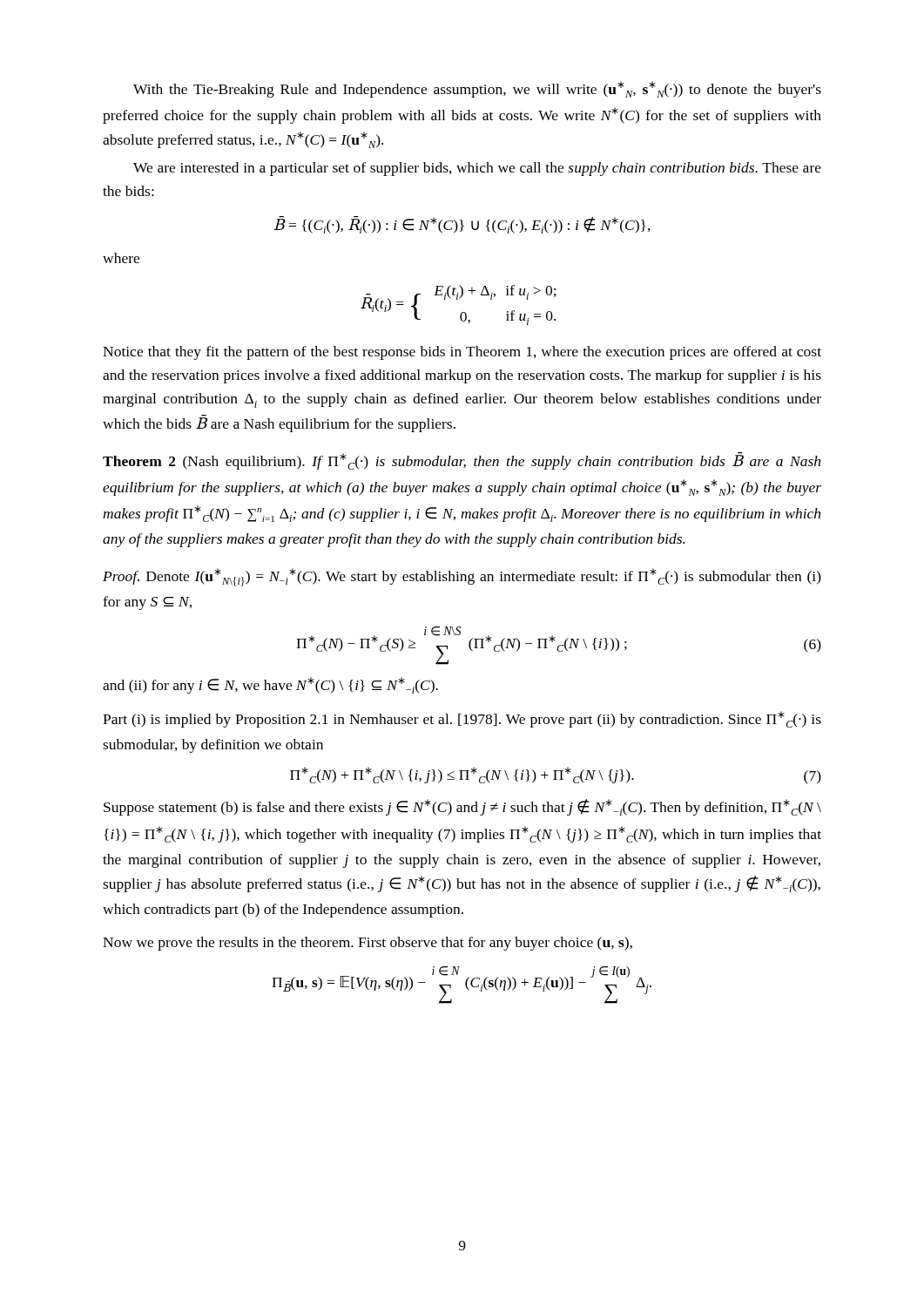Locate the formula that opens with "Π∗C(N) − Π∗C(S) ≥ i"

pos(462,645)
